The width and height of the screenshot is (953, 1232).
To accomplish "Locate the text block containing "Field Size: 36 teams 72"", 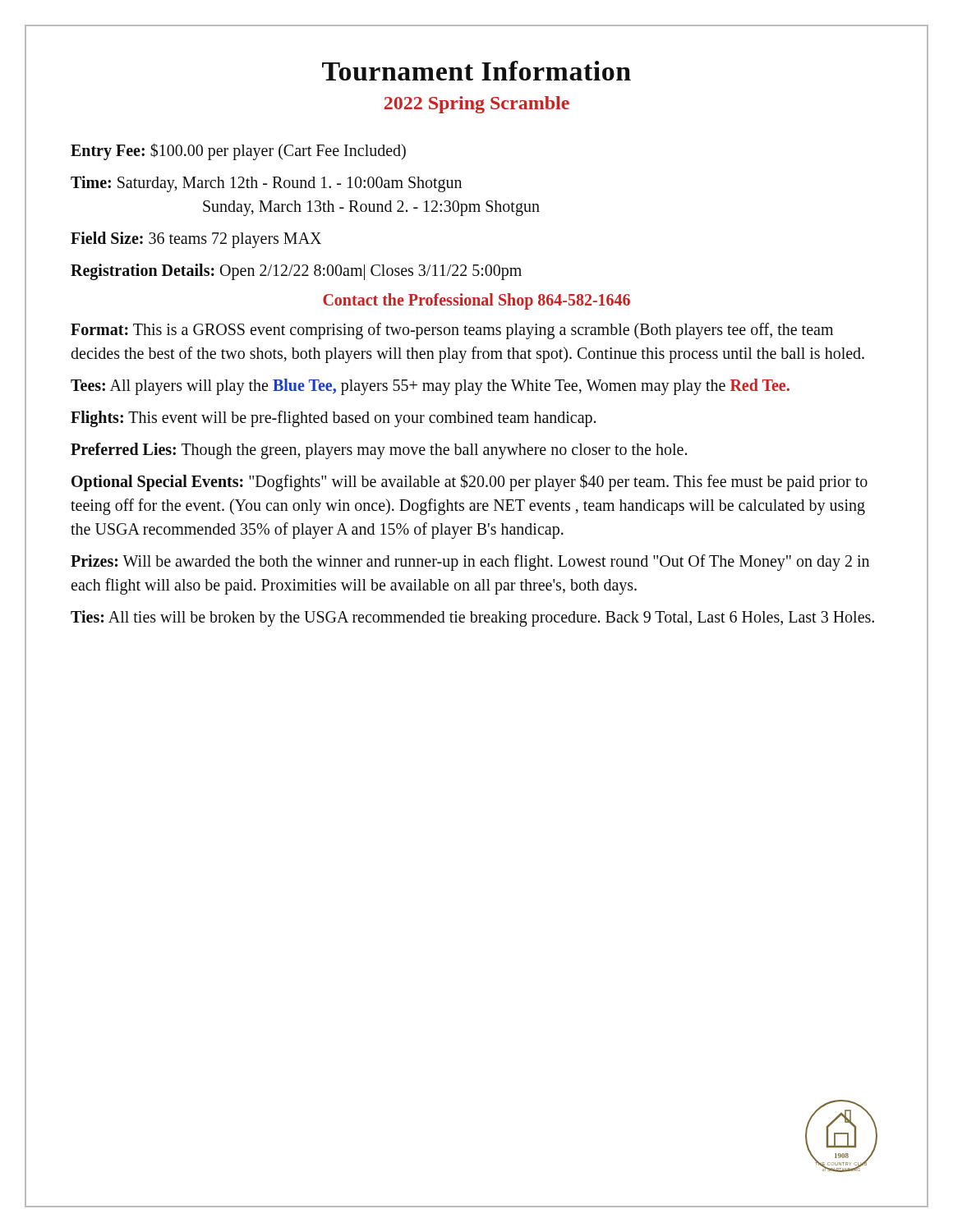I will pyautogui.click(x=196, y=238).
